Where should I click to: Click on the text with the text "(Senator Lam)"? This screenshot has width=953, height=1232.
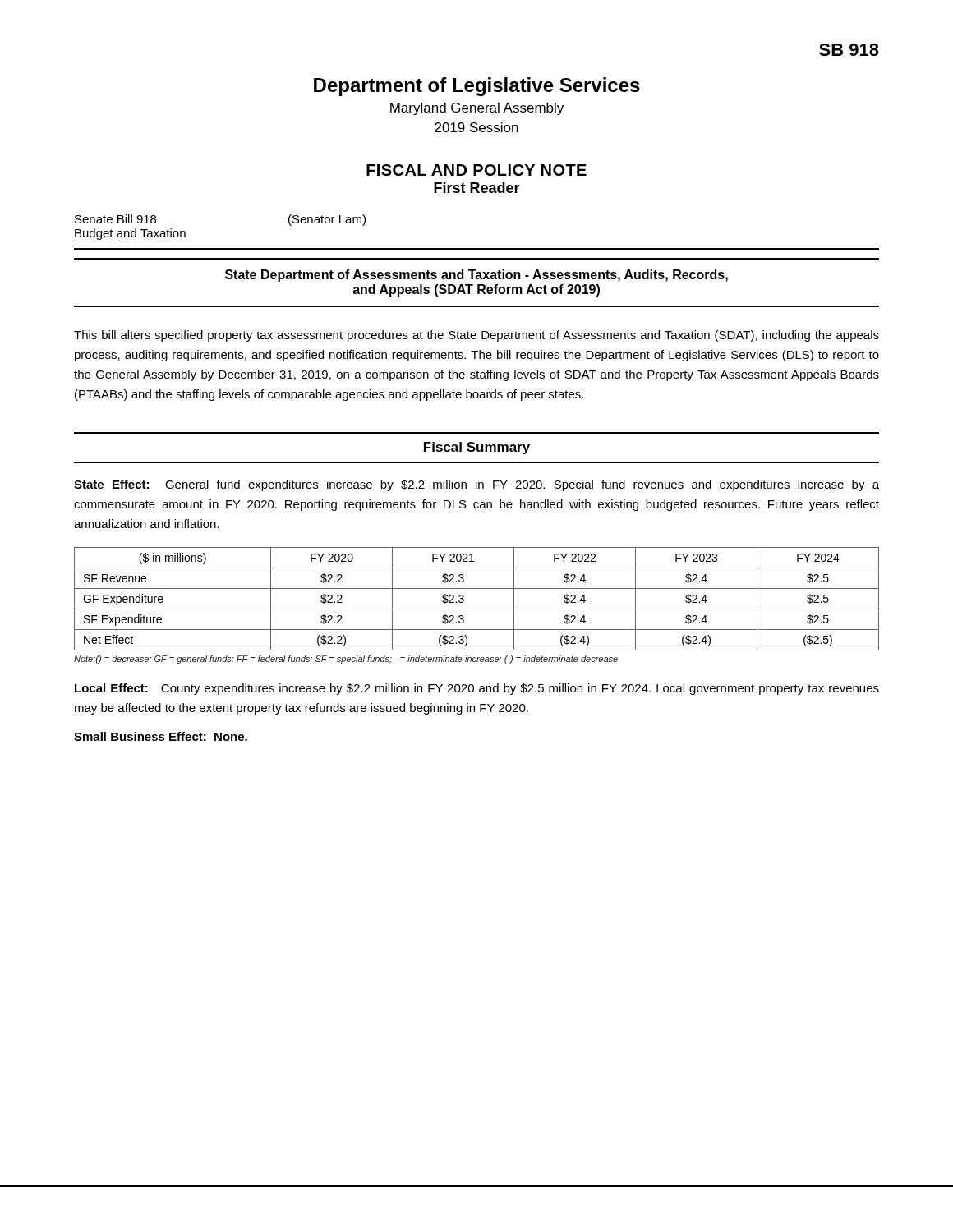(x=327, y=219)
